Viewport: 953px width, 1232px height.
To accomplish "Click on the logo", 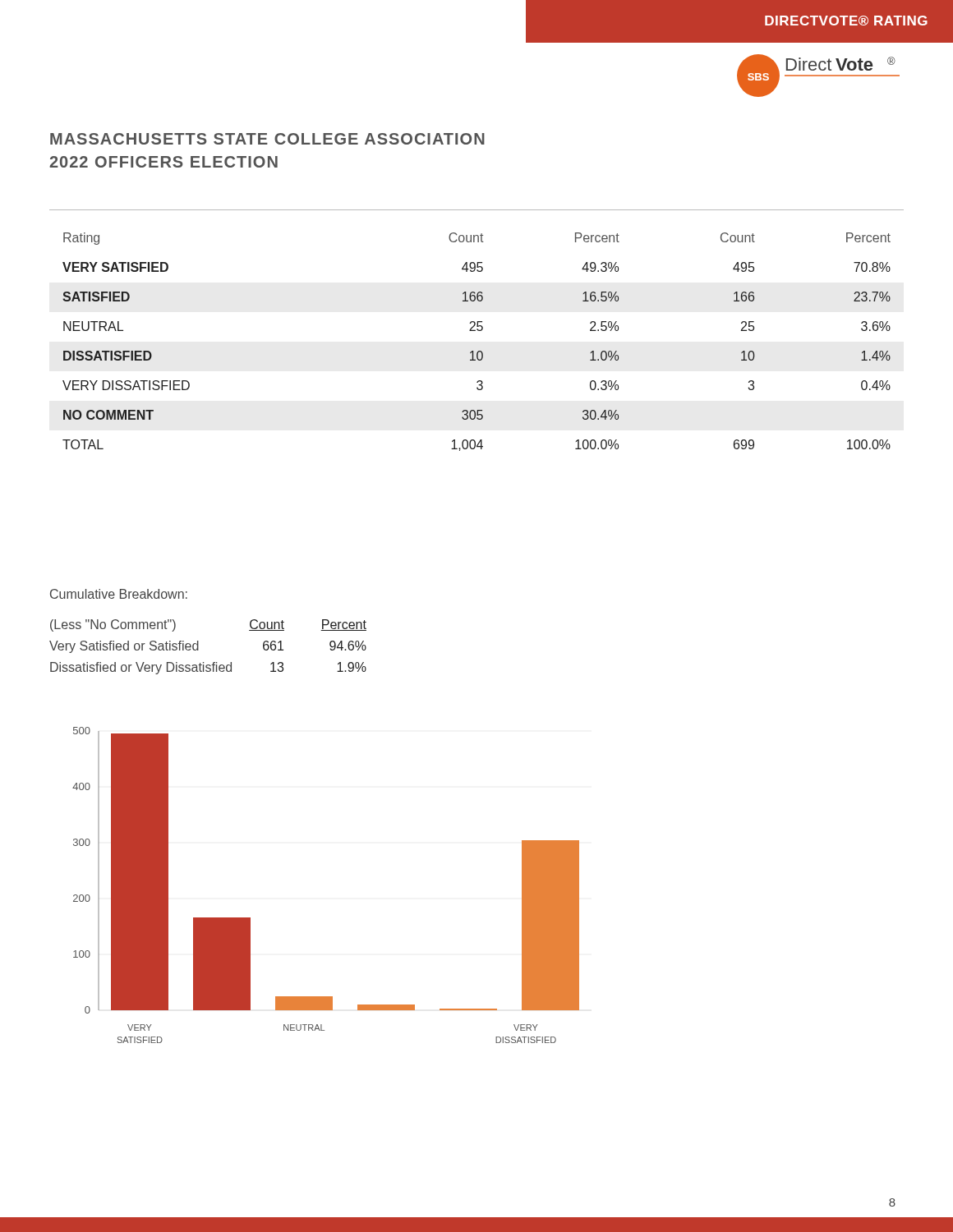I will (x=822, y=77).
